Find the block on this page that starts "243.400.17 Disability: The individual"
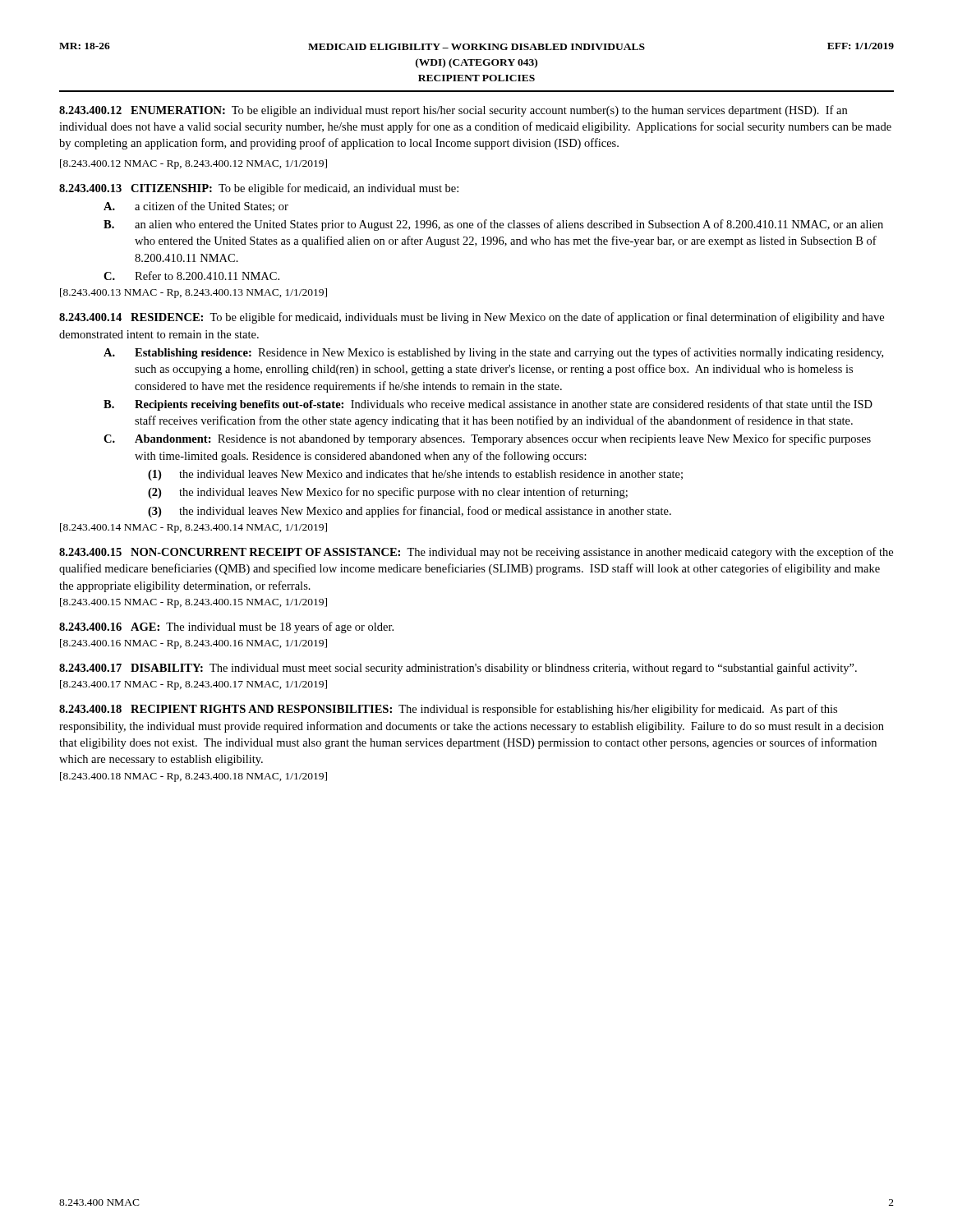The height and width of the screenshot is (1232, 953). click(x=476, y=668)
